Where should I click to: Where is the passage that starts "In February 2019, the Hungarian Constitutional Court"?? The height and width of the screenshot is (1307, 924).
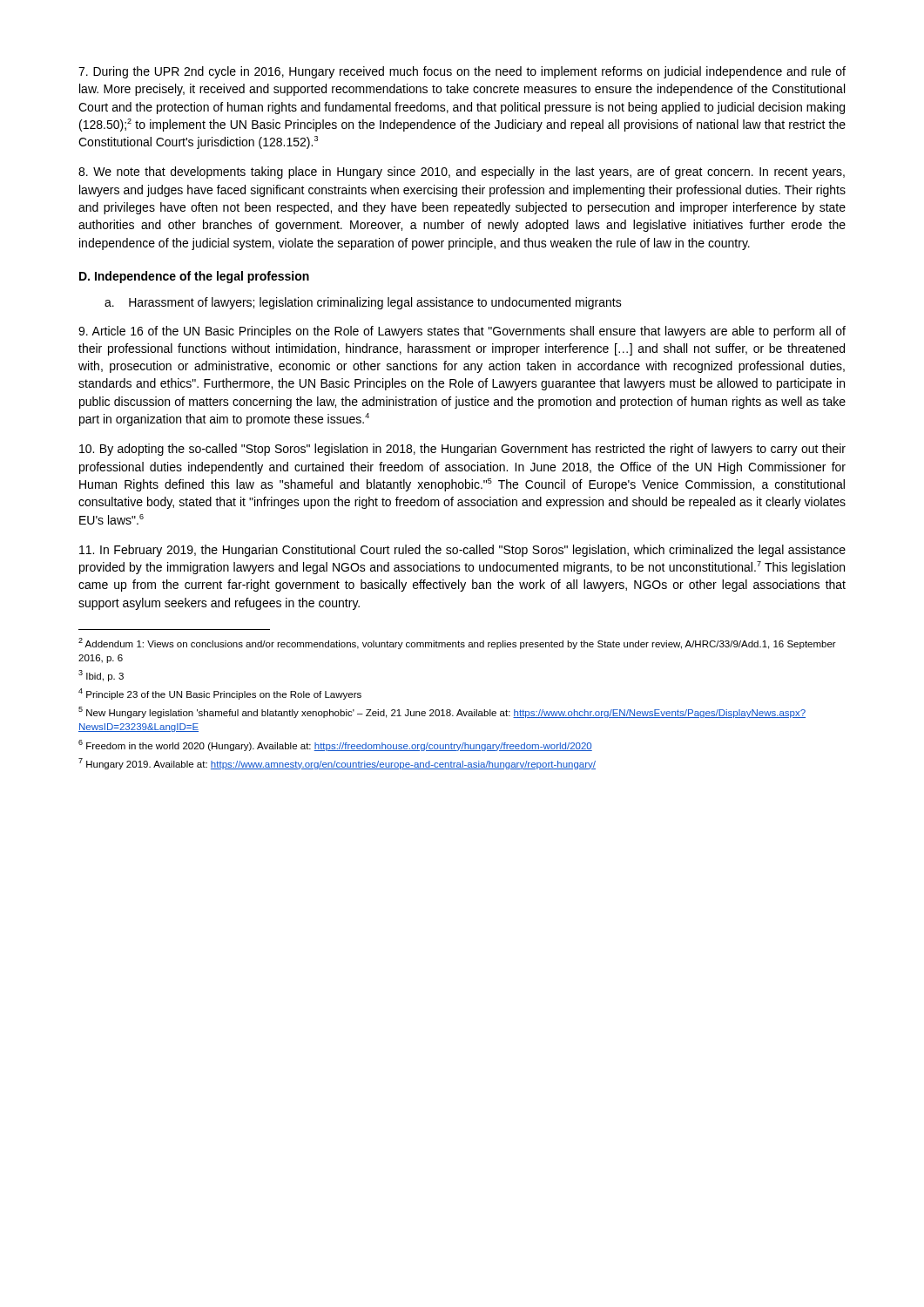click(x=462, y=576)
